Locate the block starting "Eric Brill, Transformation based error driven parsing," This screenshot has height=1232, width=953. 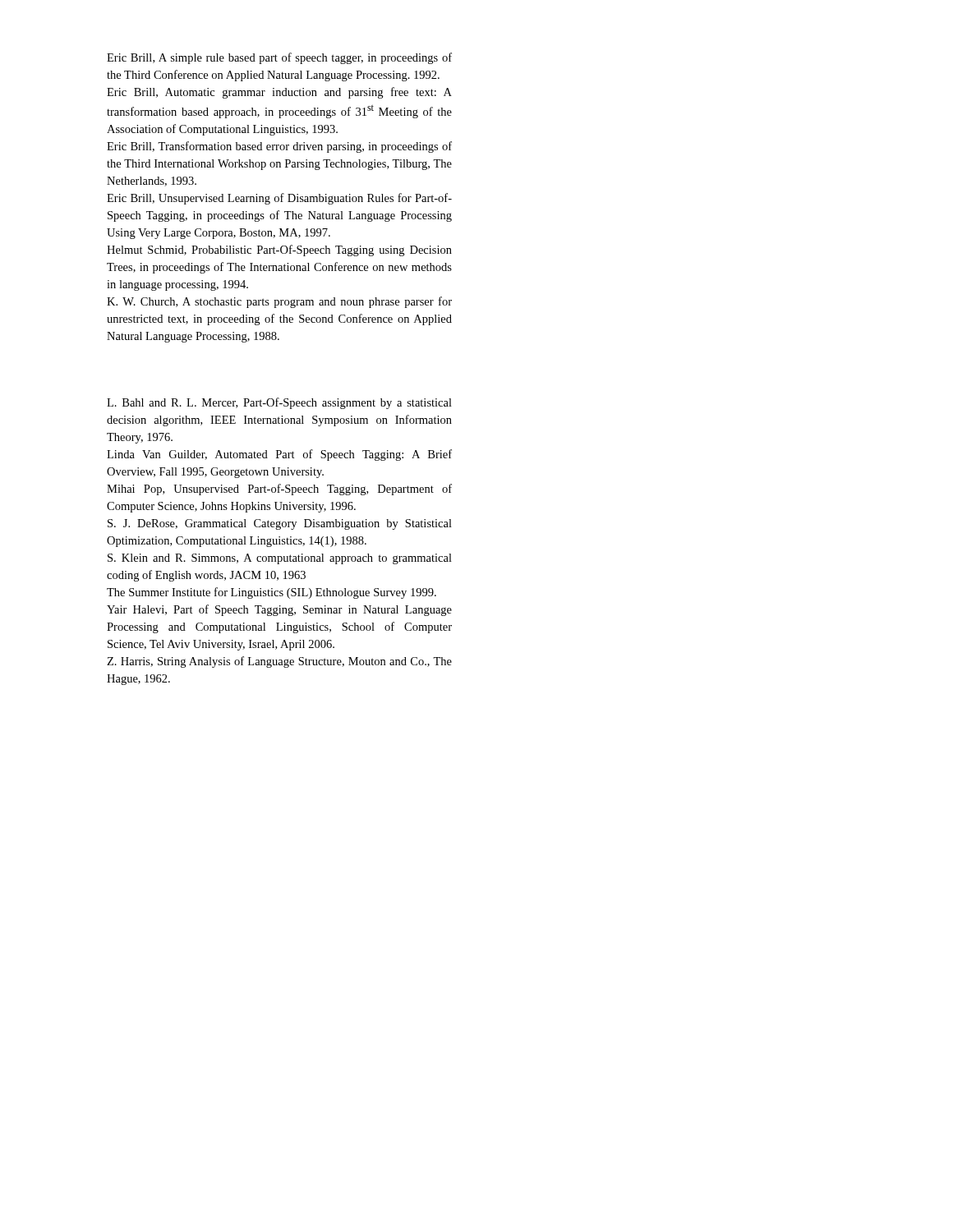(279, 163)
